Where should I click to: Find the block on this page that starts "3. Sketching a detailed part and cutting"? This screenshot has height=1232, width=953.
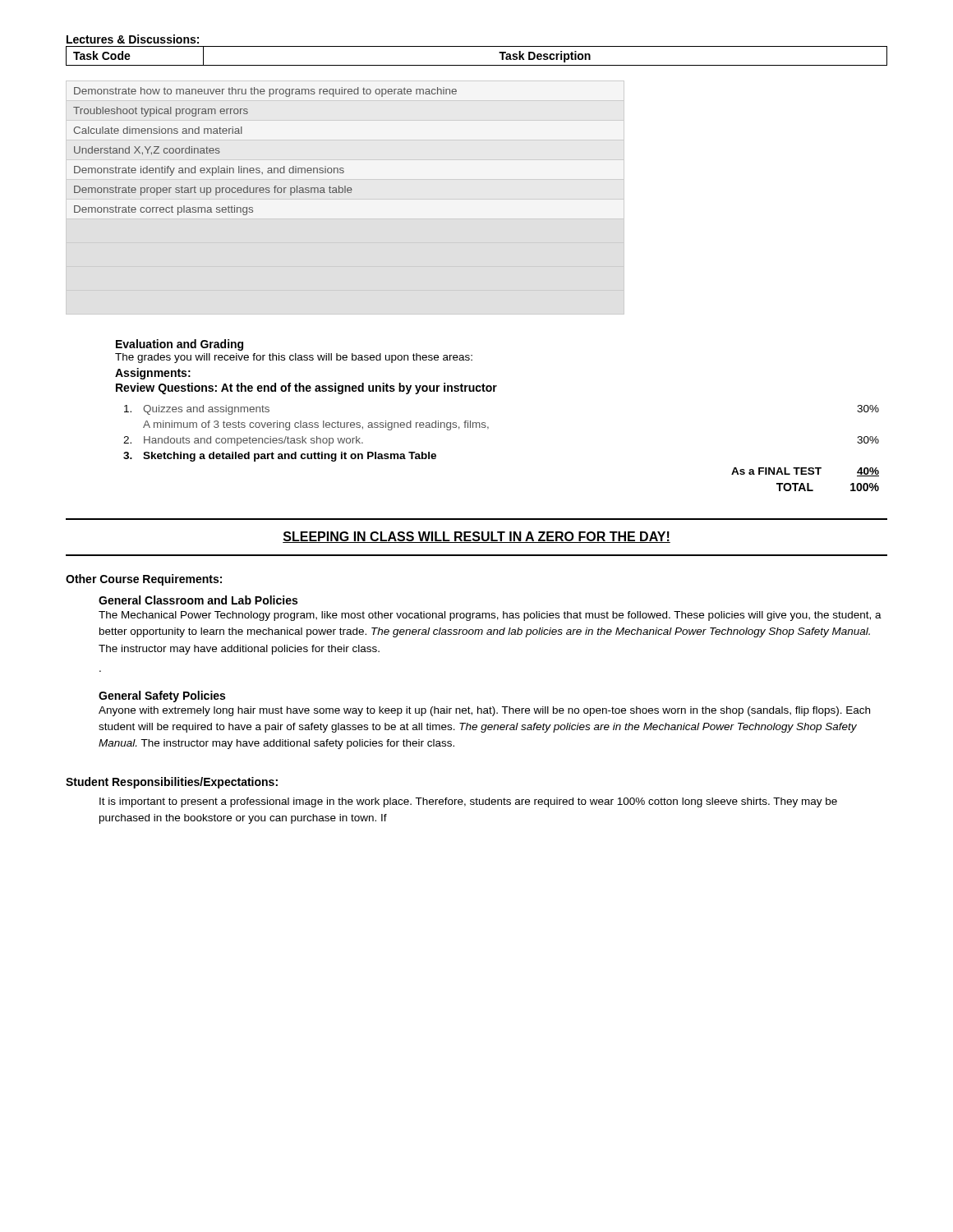click(280, 457)
